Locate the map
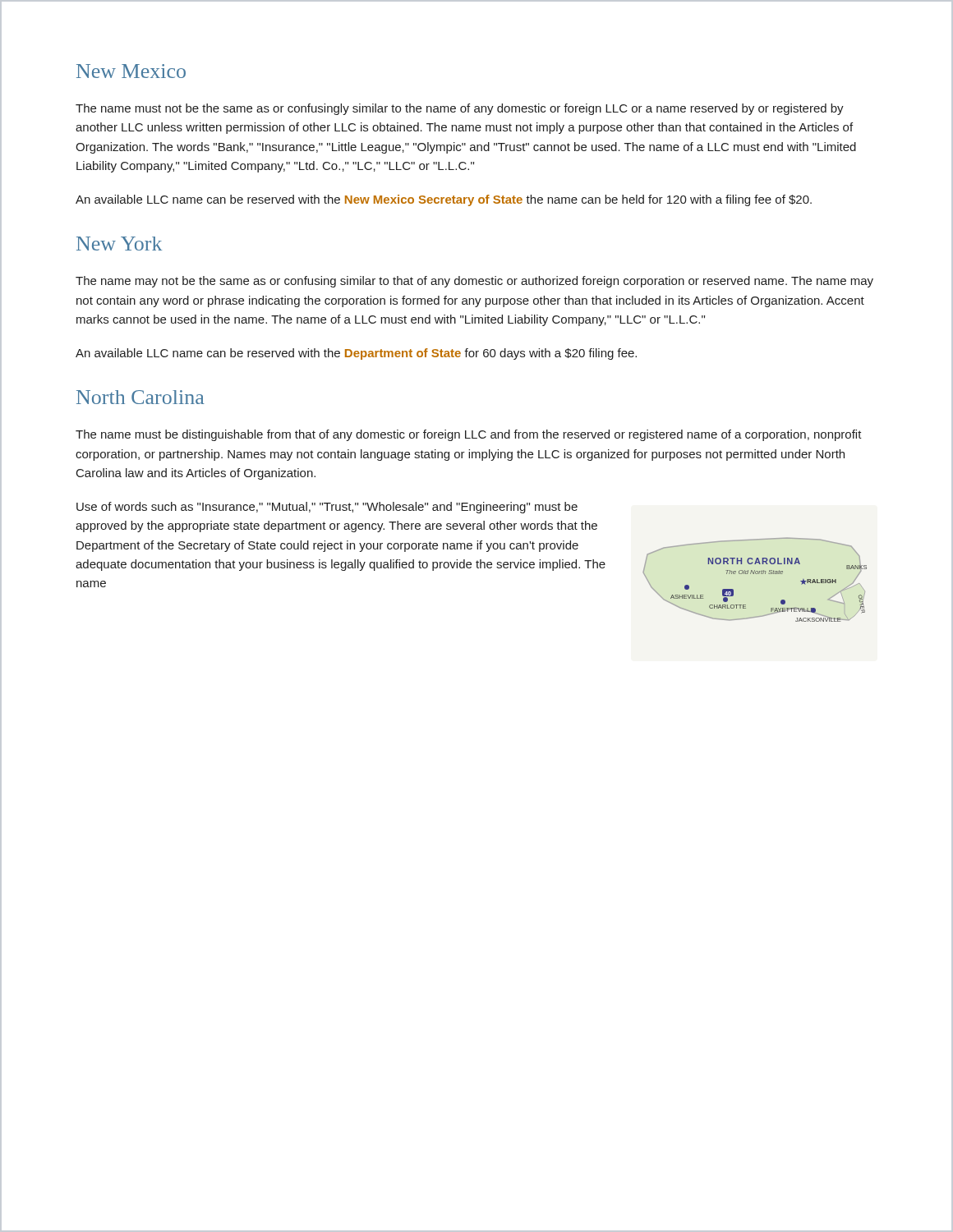This screenshot has width=953, height=1232. (754, 583)
